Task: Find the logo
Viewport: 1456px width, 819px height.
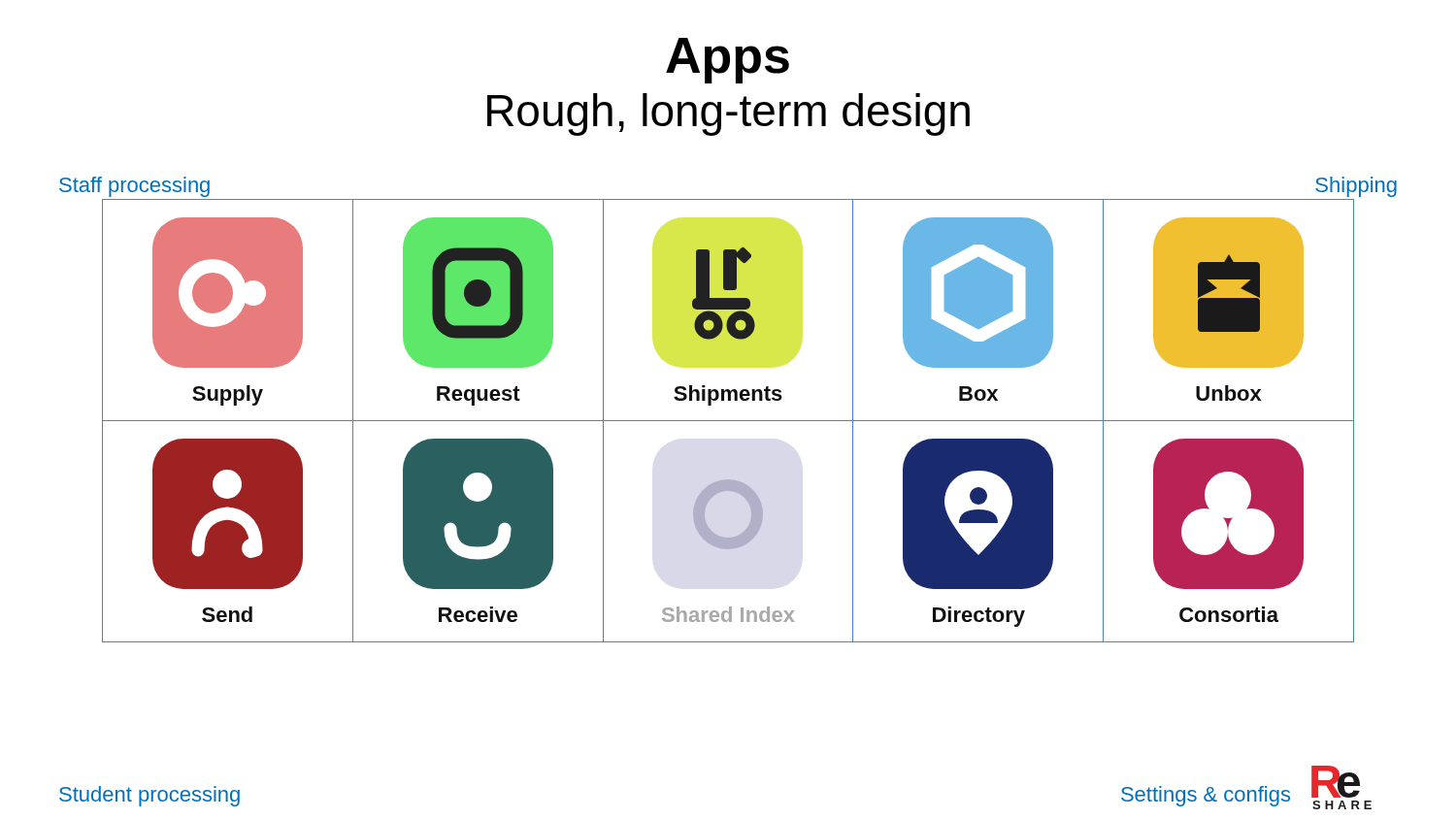Action: (x=1362, y=786)
